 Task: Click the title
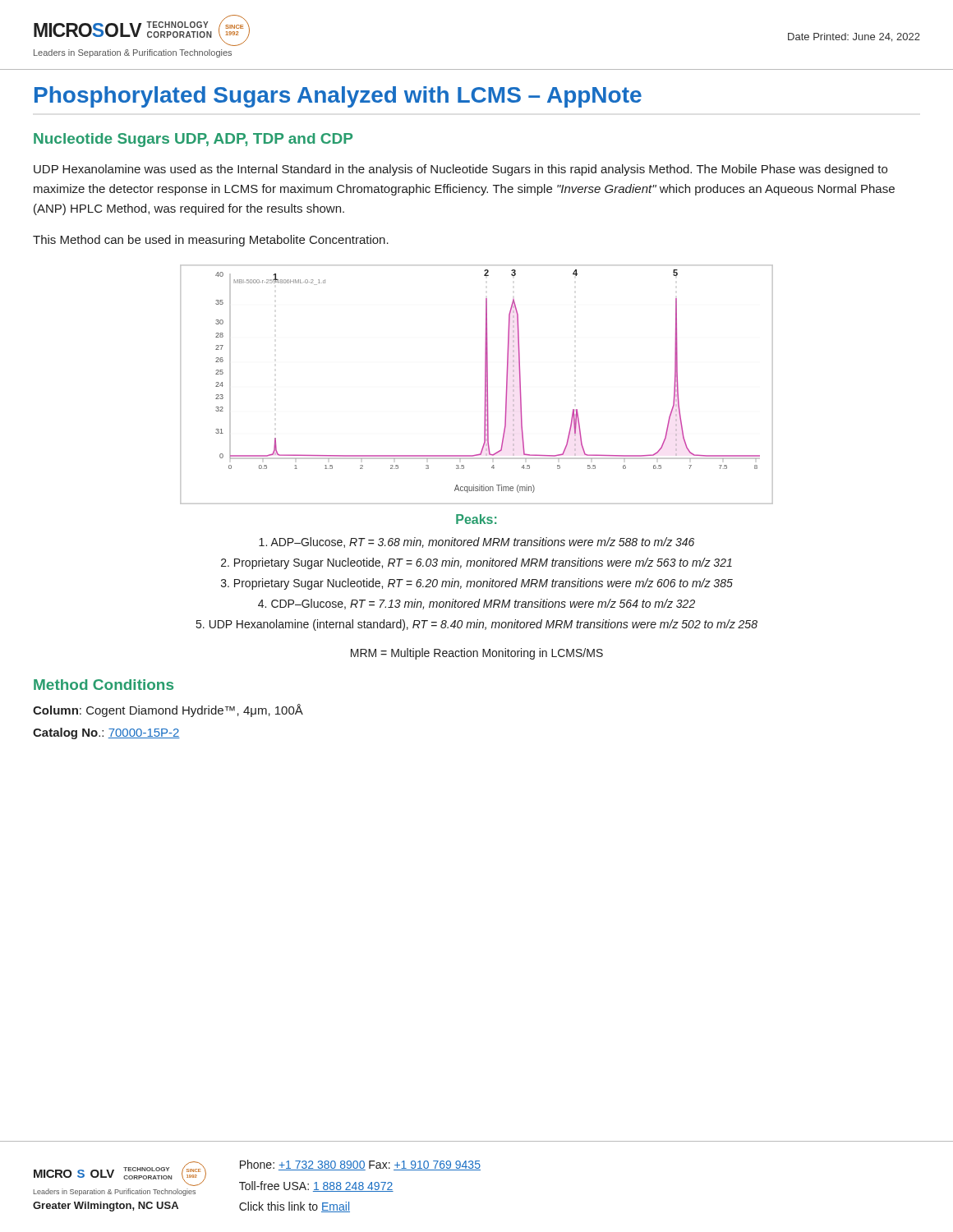338,95
